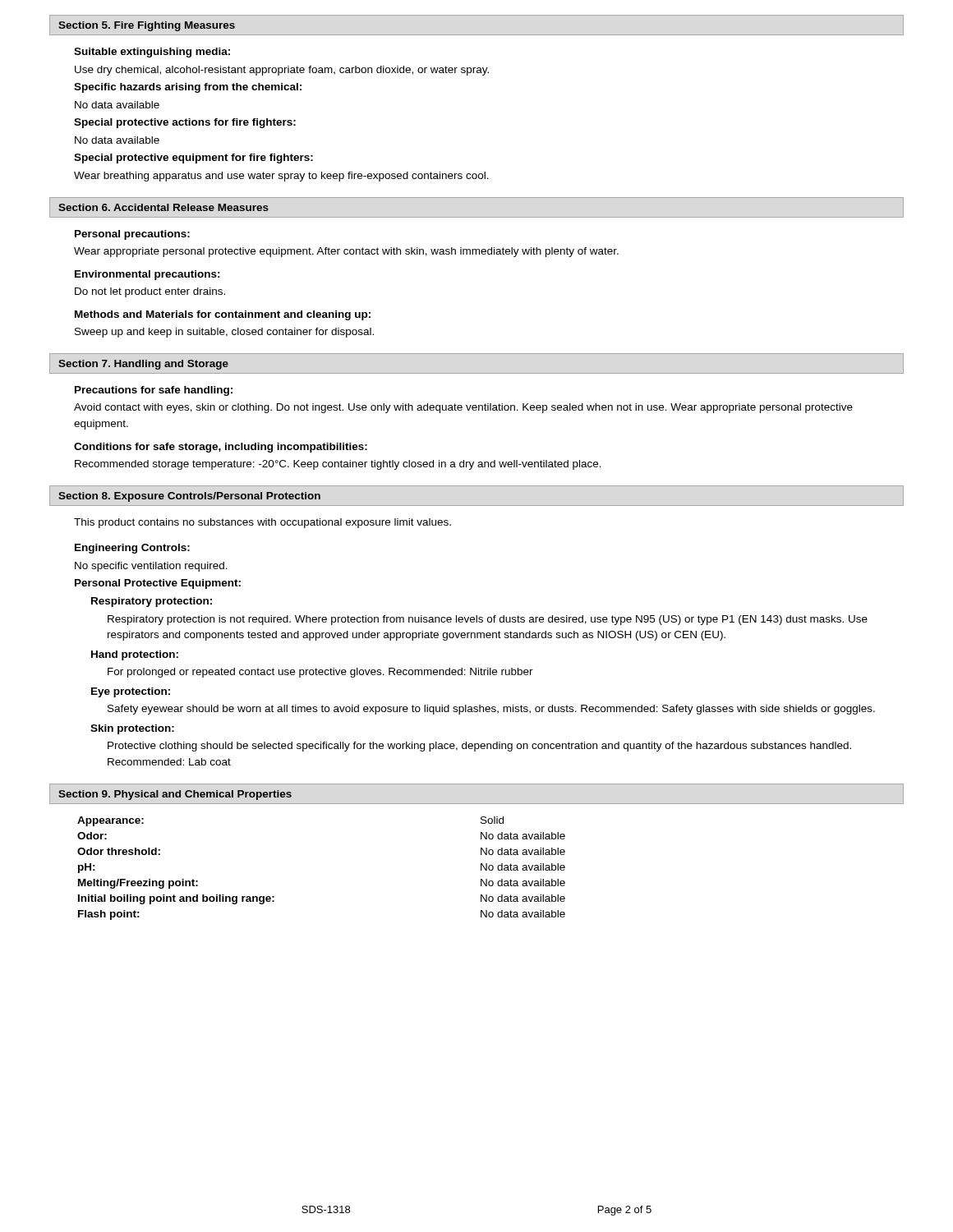Point to the text block starting "This product contains no substances"

coord(476,642)
